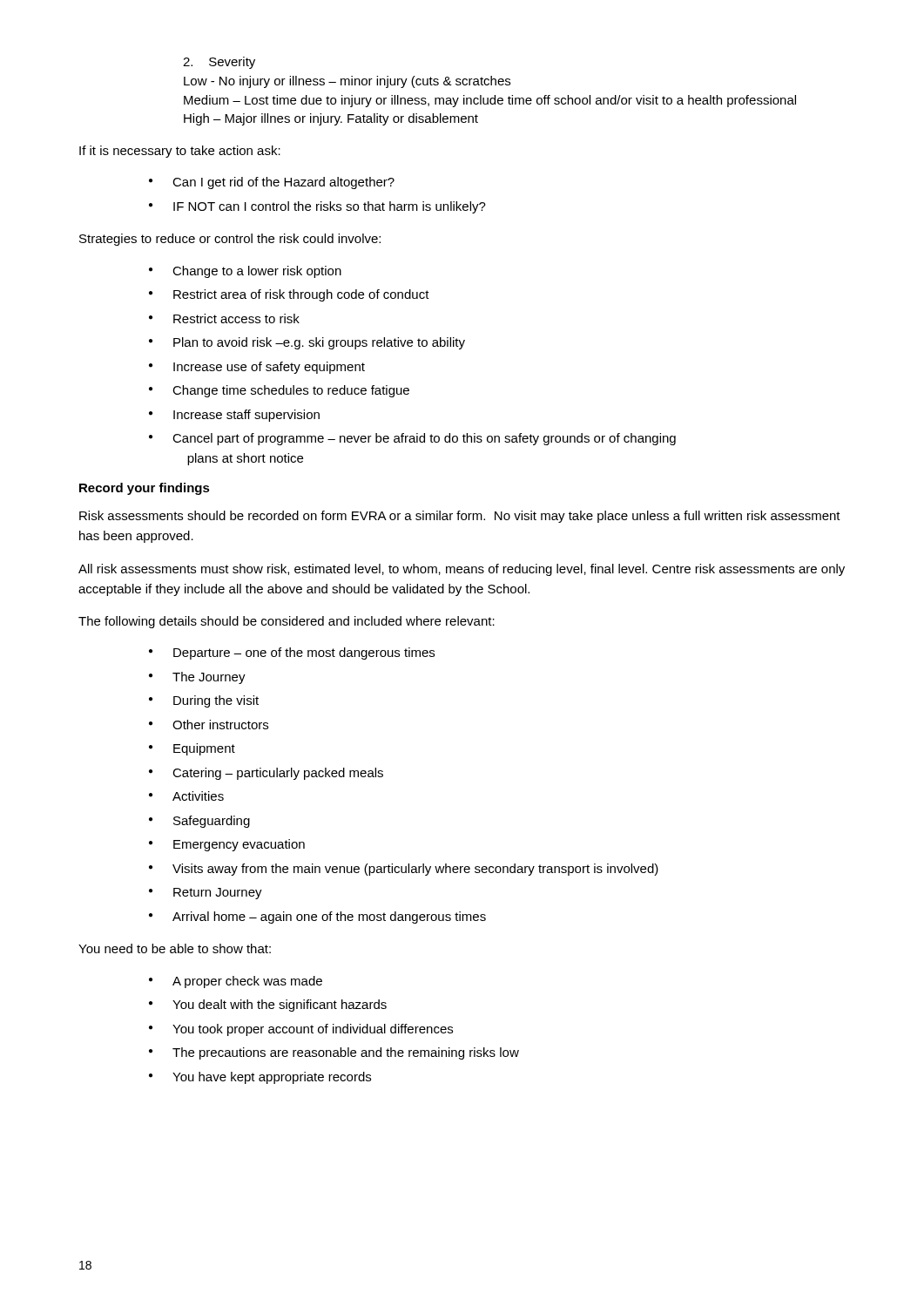Navigate to the block starting "IF NOT can I control the risks"

329,206
